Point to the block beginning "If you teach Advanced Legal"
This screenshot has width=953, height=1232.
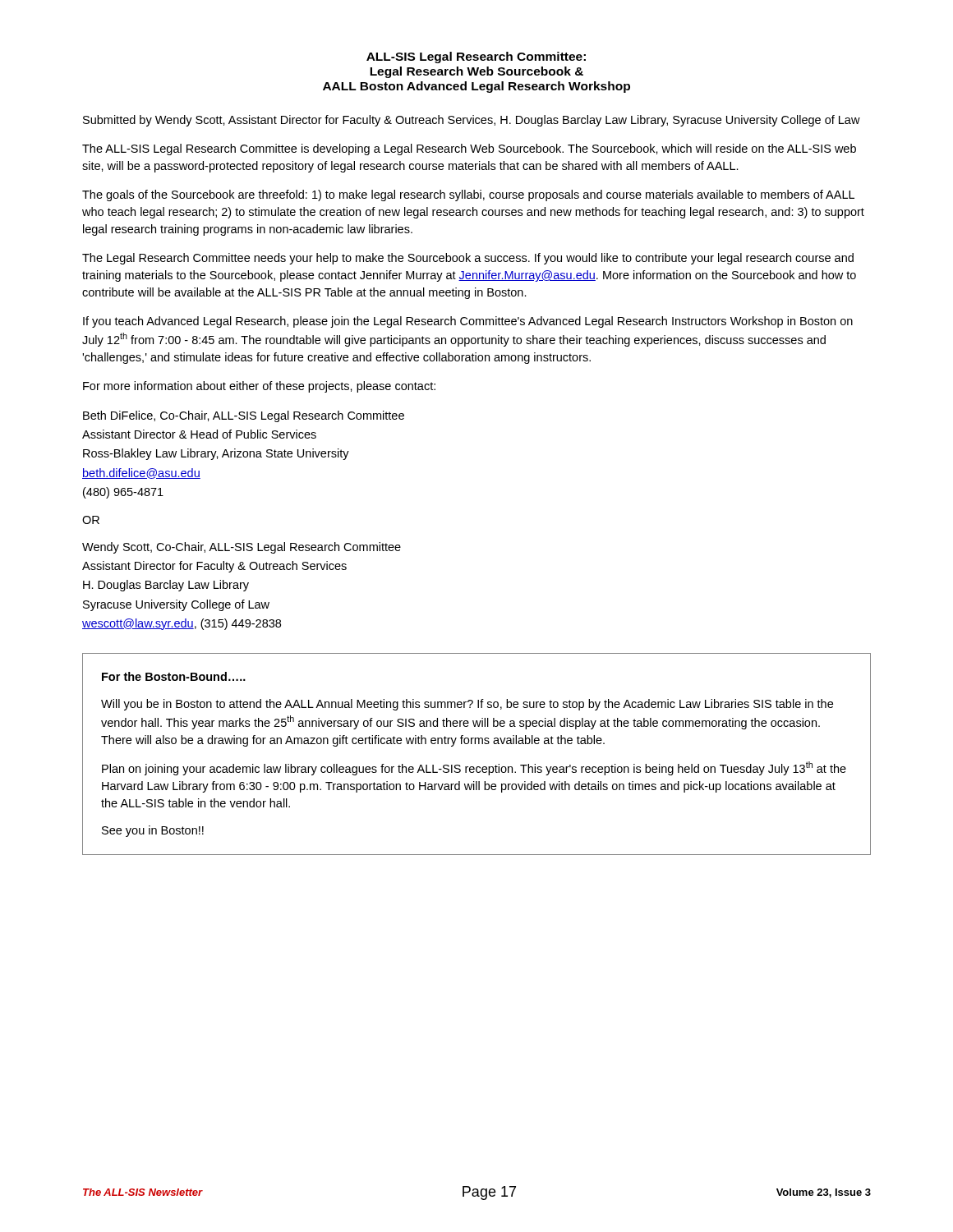point(468,339)
